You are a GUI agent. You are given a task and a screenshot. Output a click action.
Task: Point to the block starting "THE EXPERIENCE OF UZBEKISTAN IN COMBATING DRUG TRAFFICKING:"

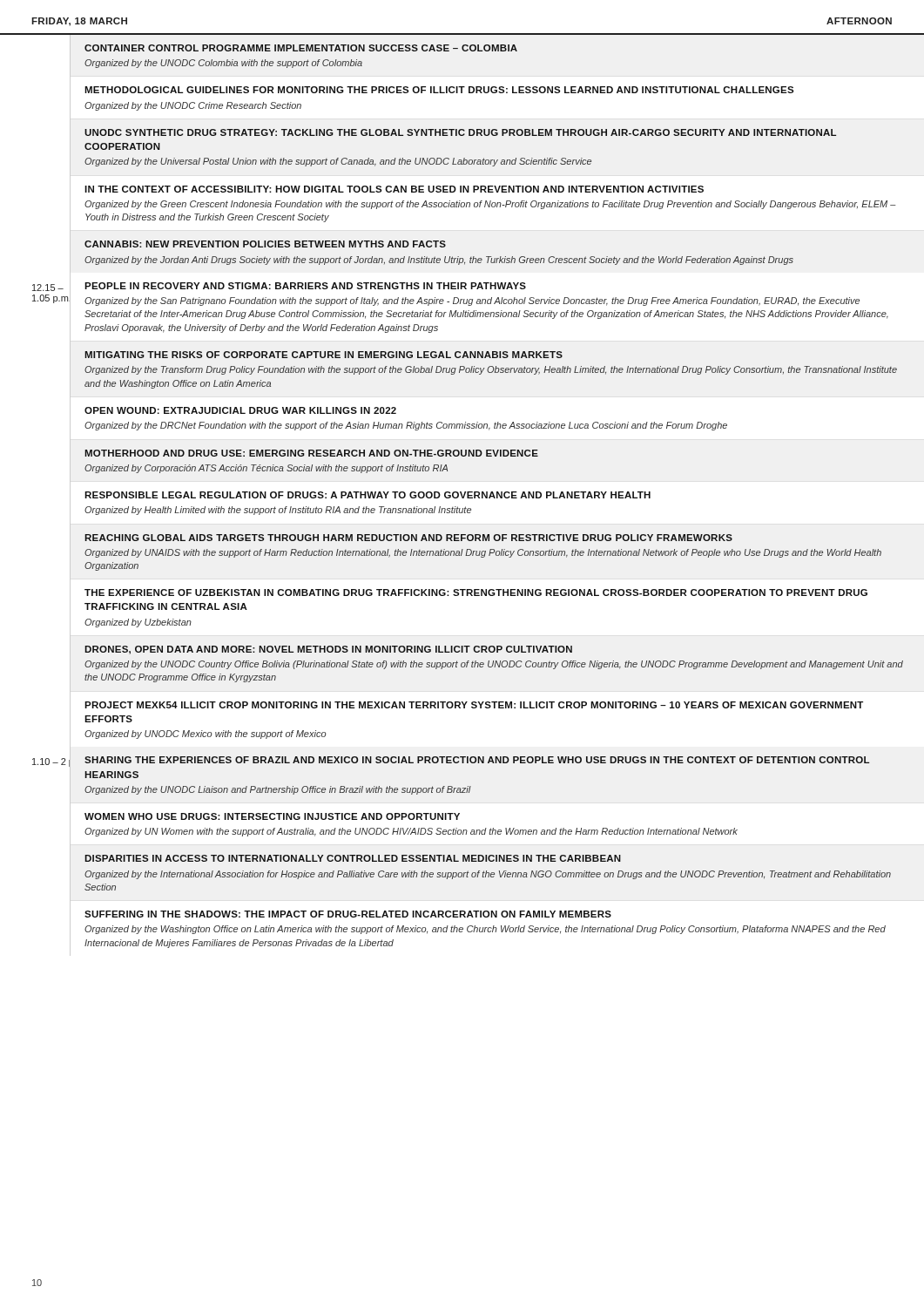point(476,593)
